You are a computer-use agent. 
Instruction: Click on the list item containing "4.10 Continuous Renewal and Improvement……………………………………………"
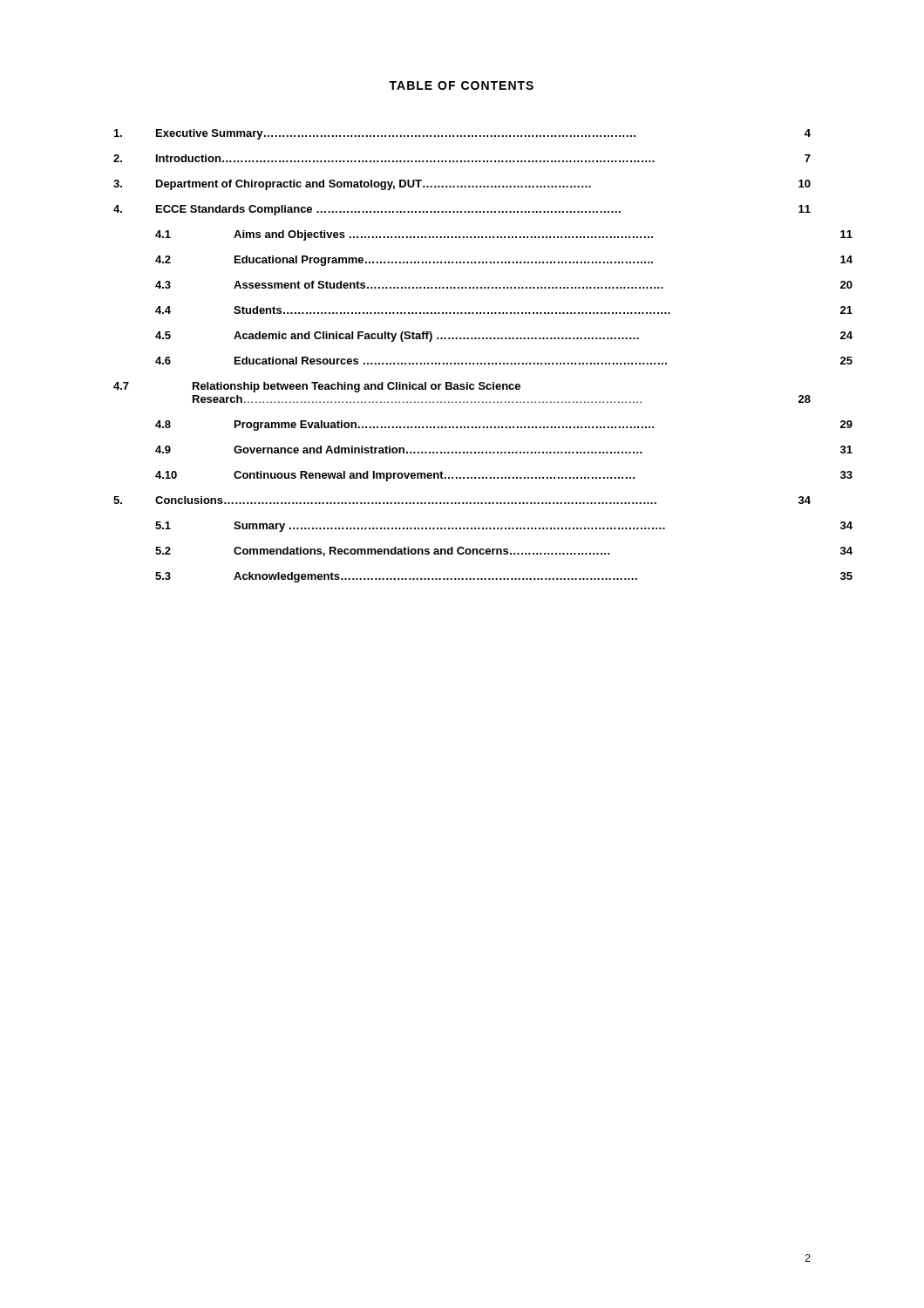(504, 475)
